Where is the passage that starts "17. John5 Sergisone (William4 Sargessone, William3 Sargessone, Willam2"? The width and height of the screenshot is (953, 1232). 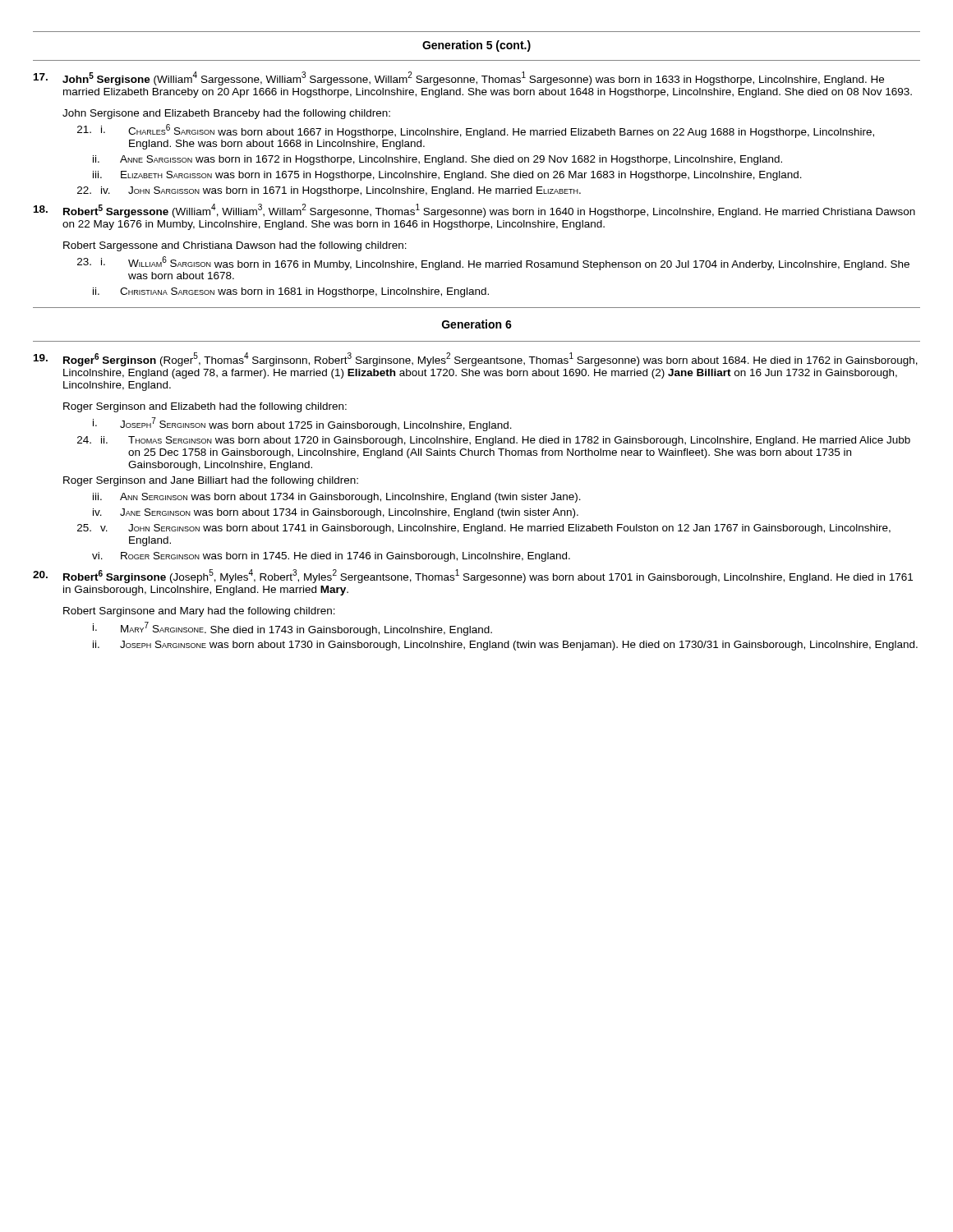tap(476, 86)
